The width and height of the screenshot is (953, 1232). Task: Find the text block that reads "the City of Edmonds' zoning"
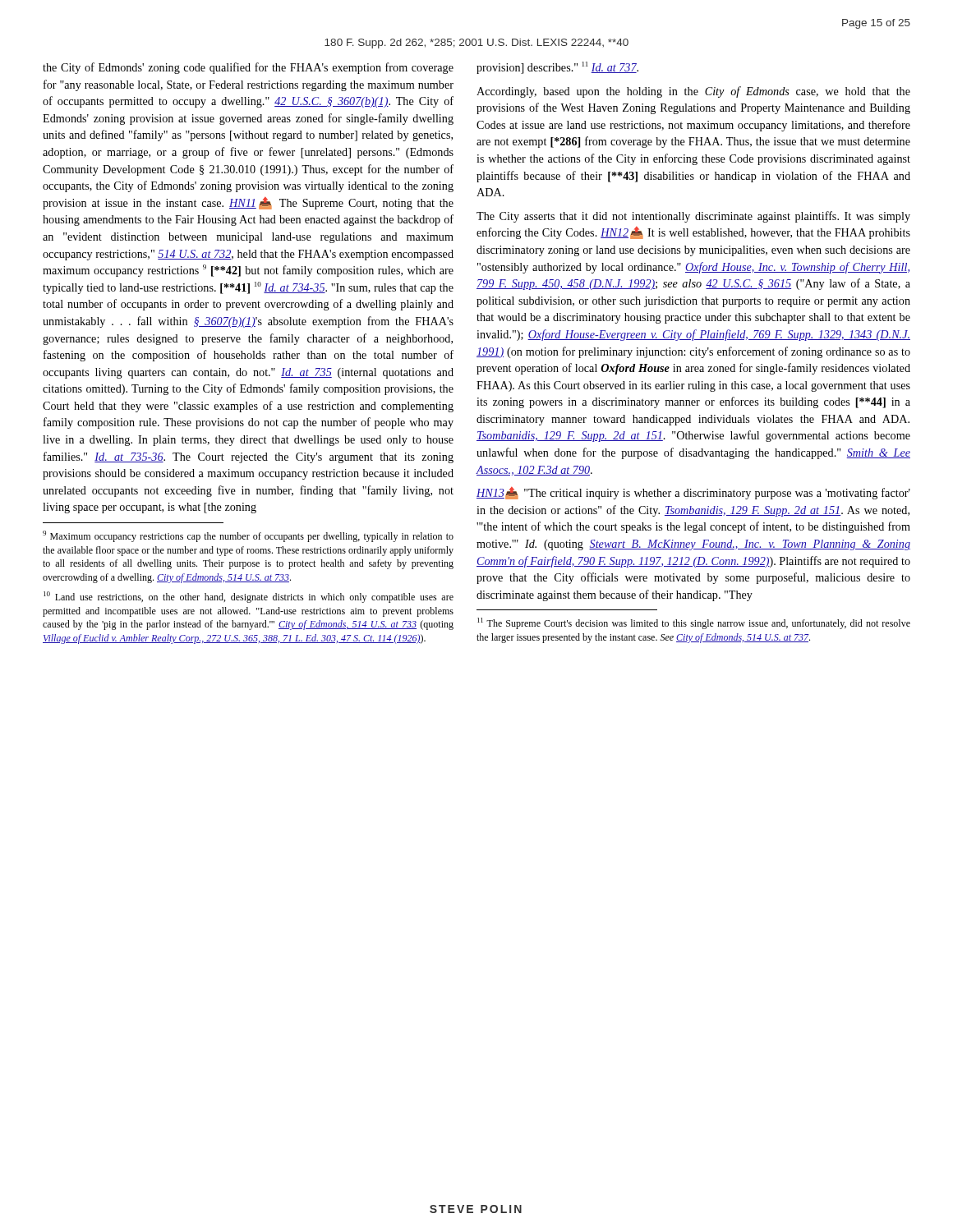click(248, 287)
